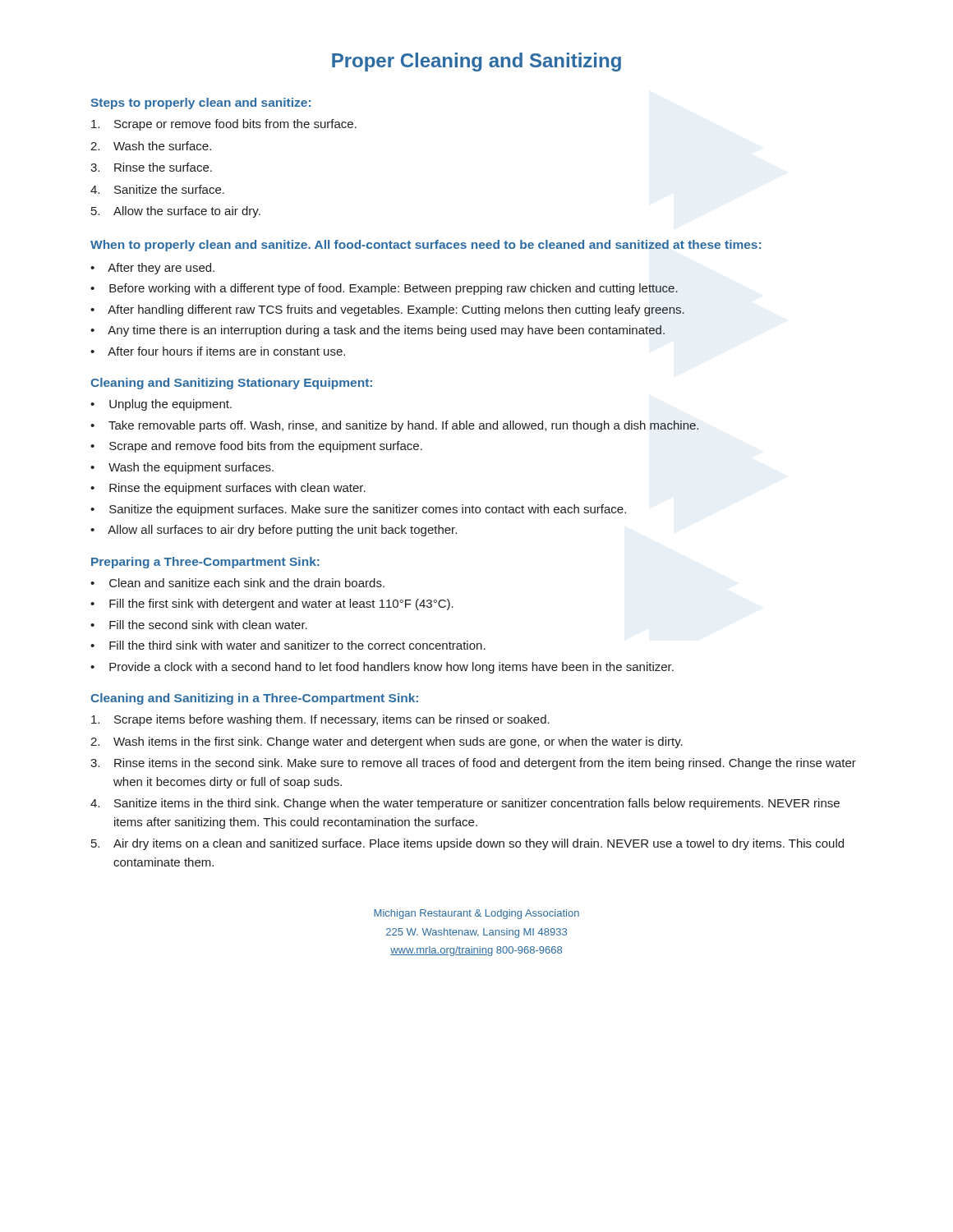The height and width of the screenshot is (1232, 953).
Task: Where does it say "2.Wash the surface."?
Action: tap(151, 146)
